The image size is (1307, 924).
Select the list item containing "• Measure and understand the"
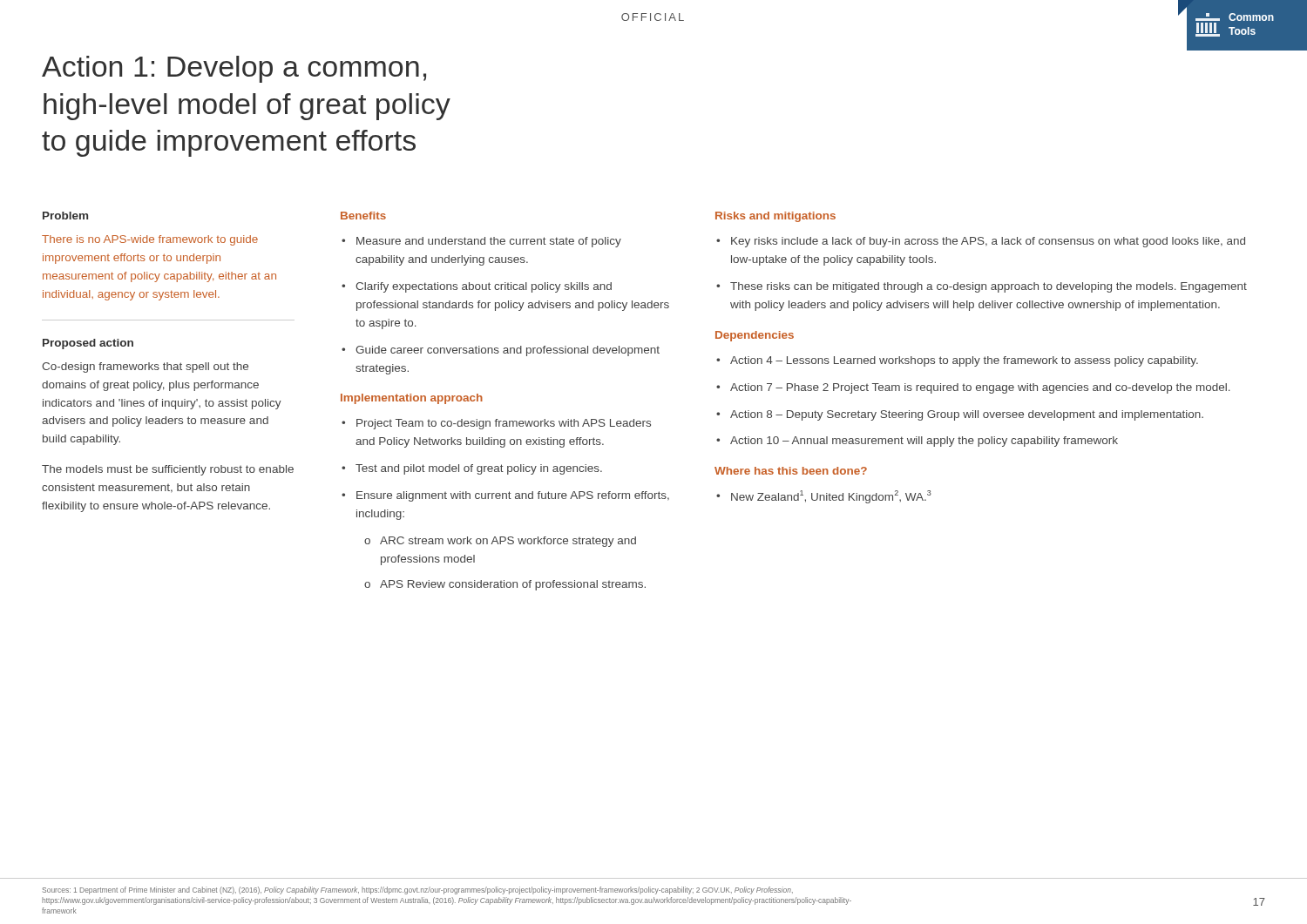481,249
